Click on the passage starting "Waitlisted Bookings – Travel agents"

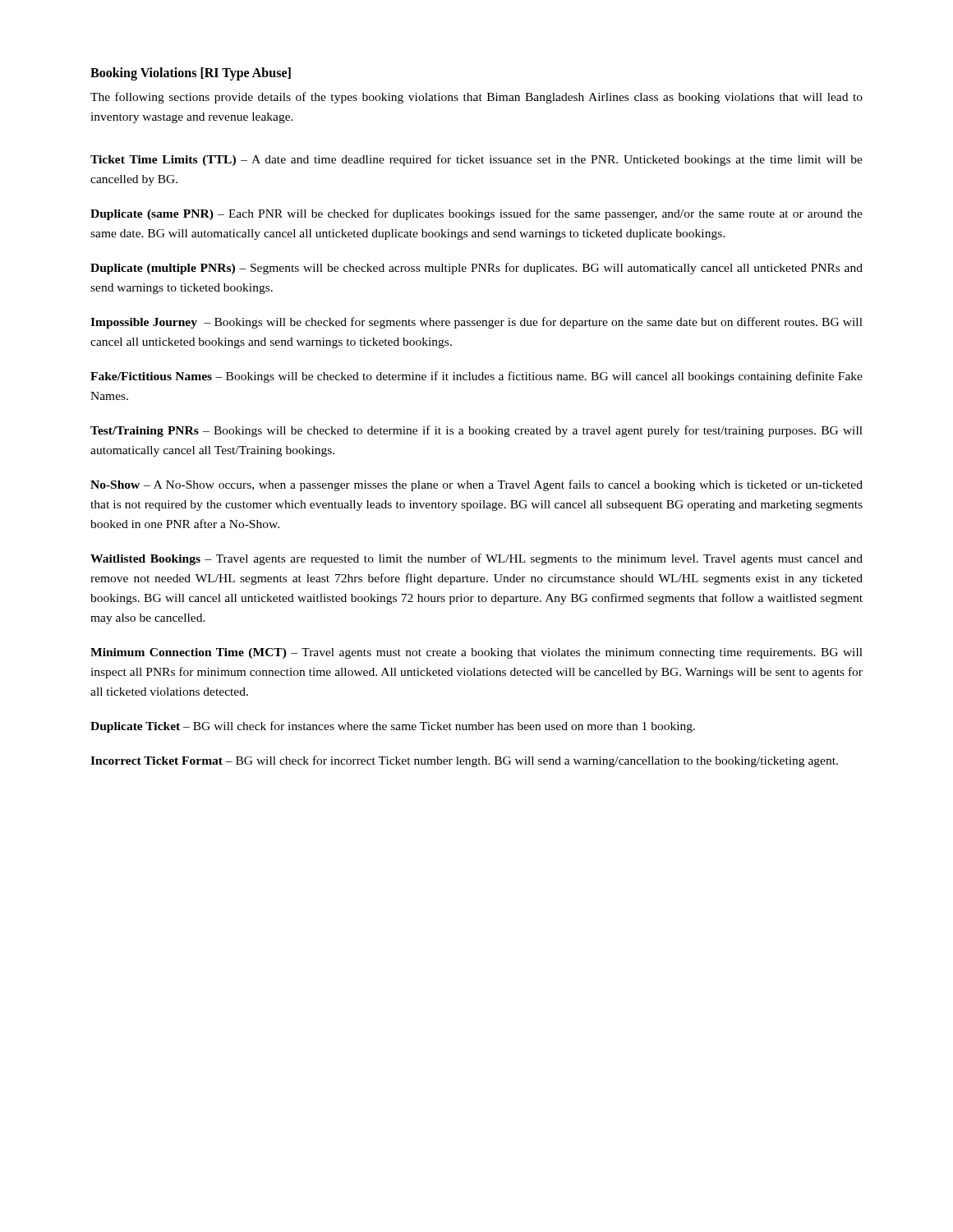(x=476, y=588)
